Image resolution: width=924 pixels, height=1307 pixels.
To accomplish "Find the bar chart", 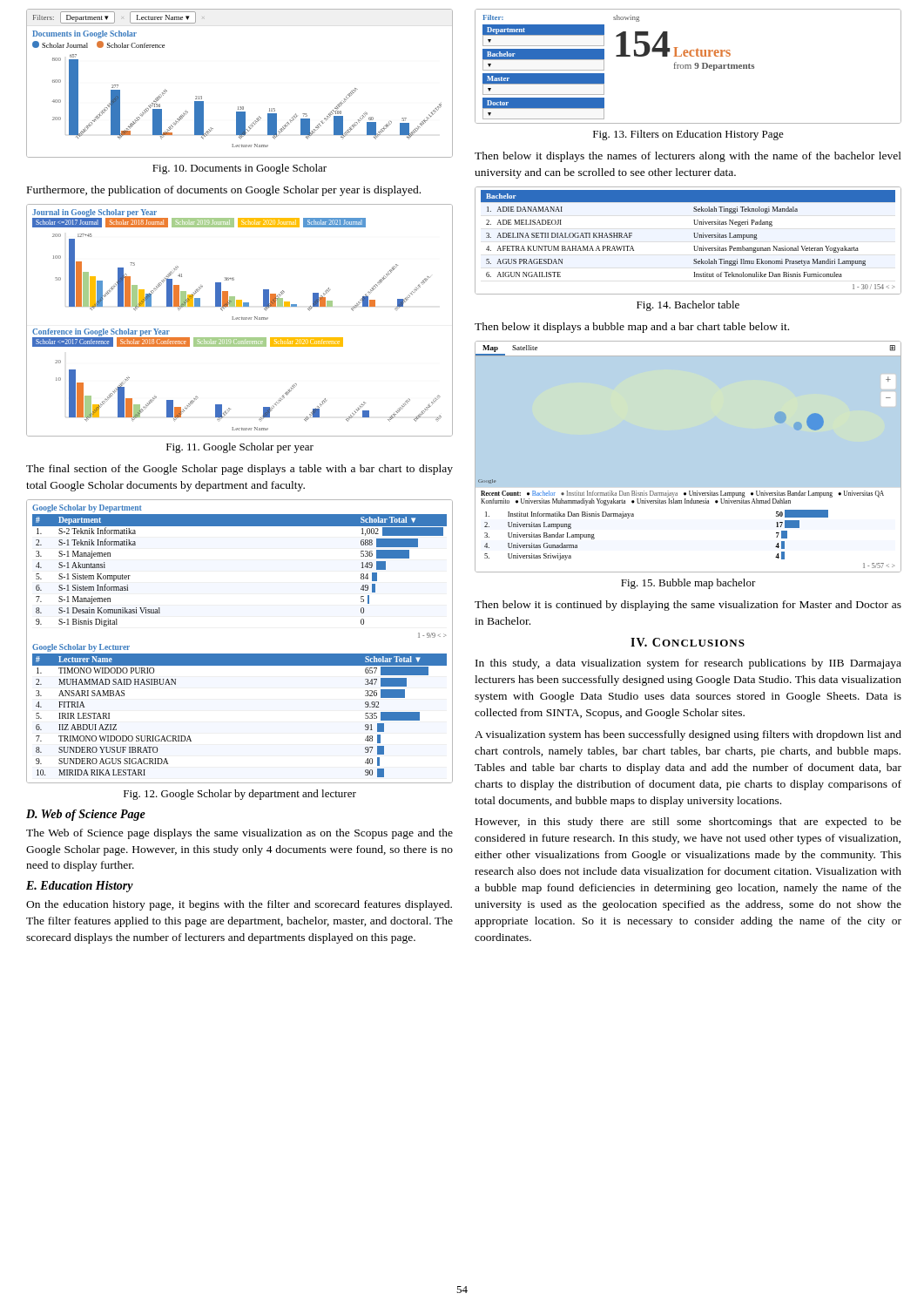I will [x=240, y=83].
